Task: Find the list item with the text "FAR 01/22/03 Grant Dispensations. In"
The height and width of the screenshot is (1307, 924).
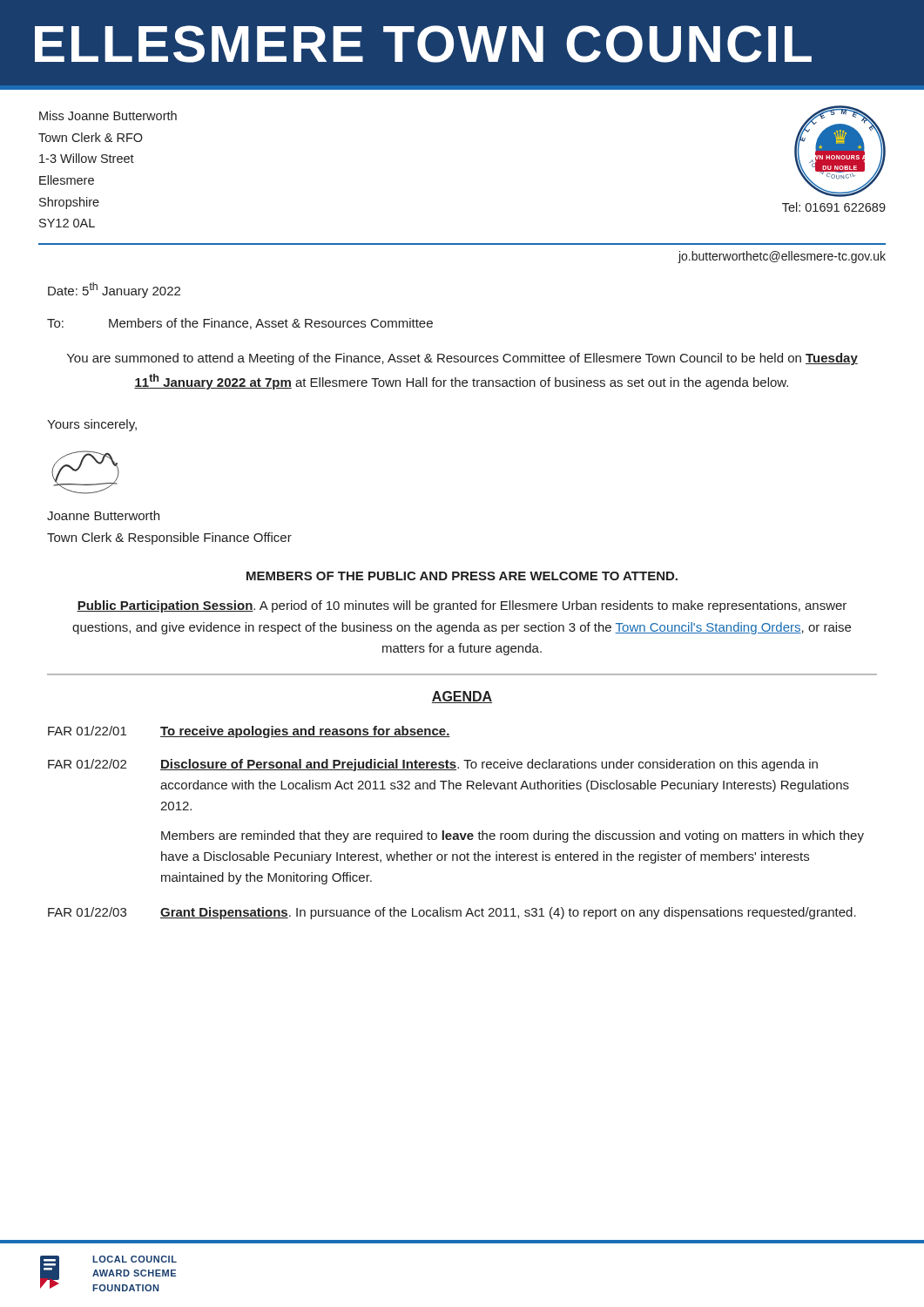Action: click(x=452, y=912)
